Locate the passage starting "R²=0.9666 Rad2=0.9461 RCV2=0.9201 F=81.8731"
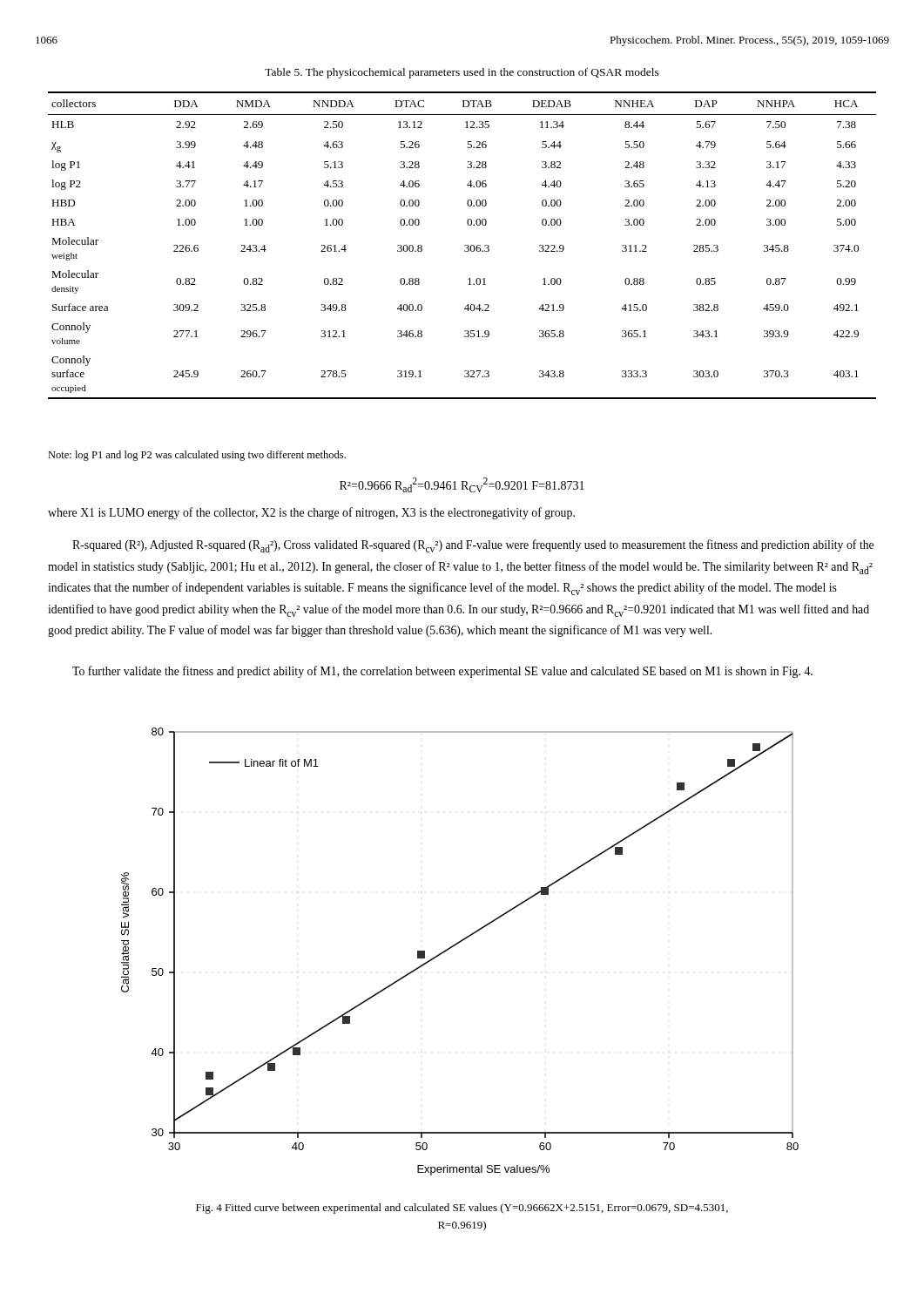924x1307 pixels. pyautogui.click(x=462, y=486)
